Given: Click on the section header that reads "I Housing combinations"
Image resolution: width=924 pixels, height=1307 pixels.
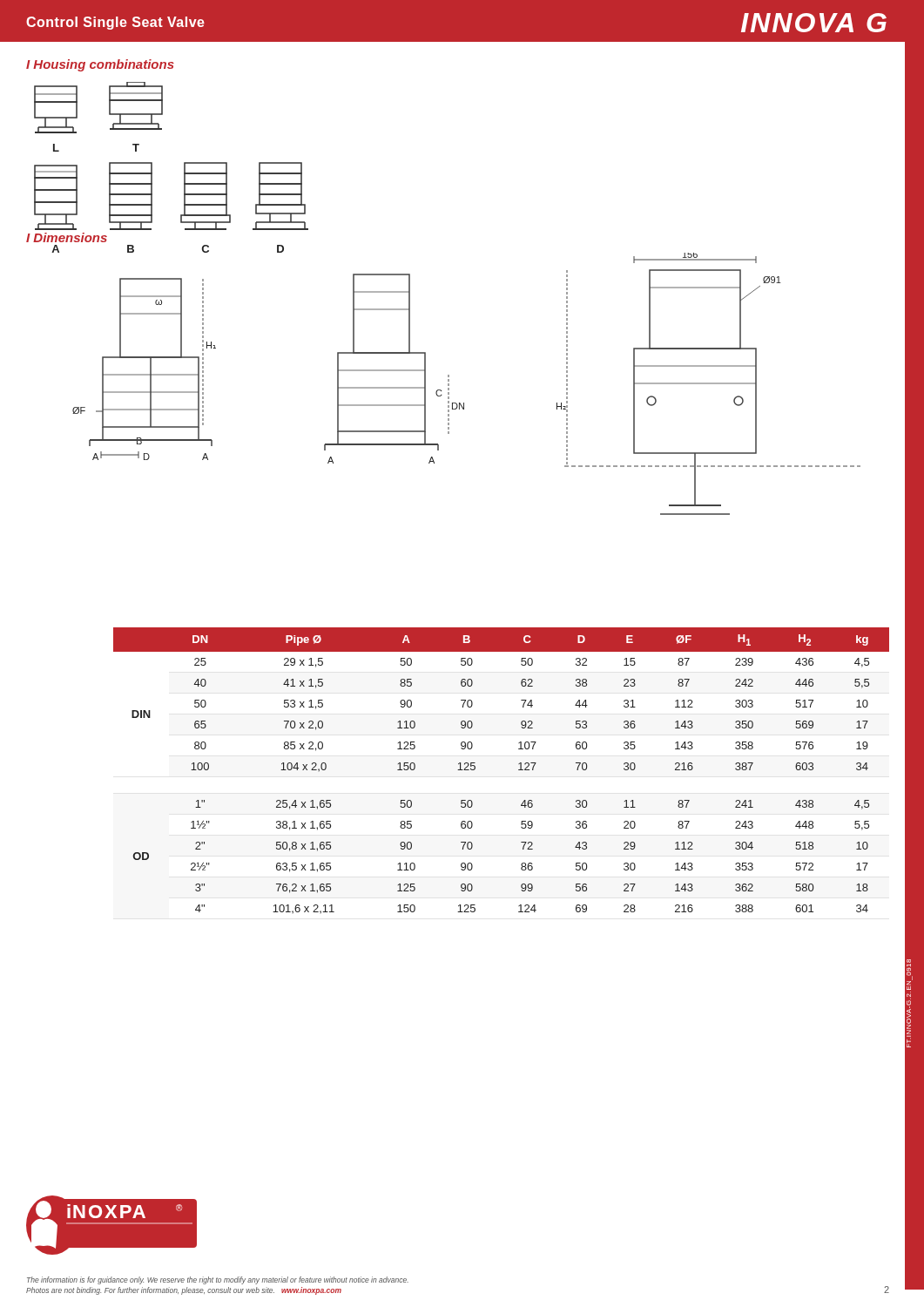Looking at the screenshot, I should pos(100,64).
